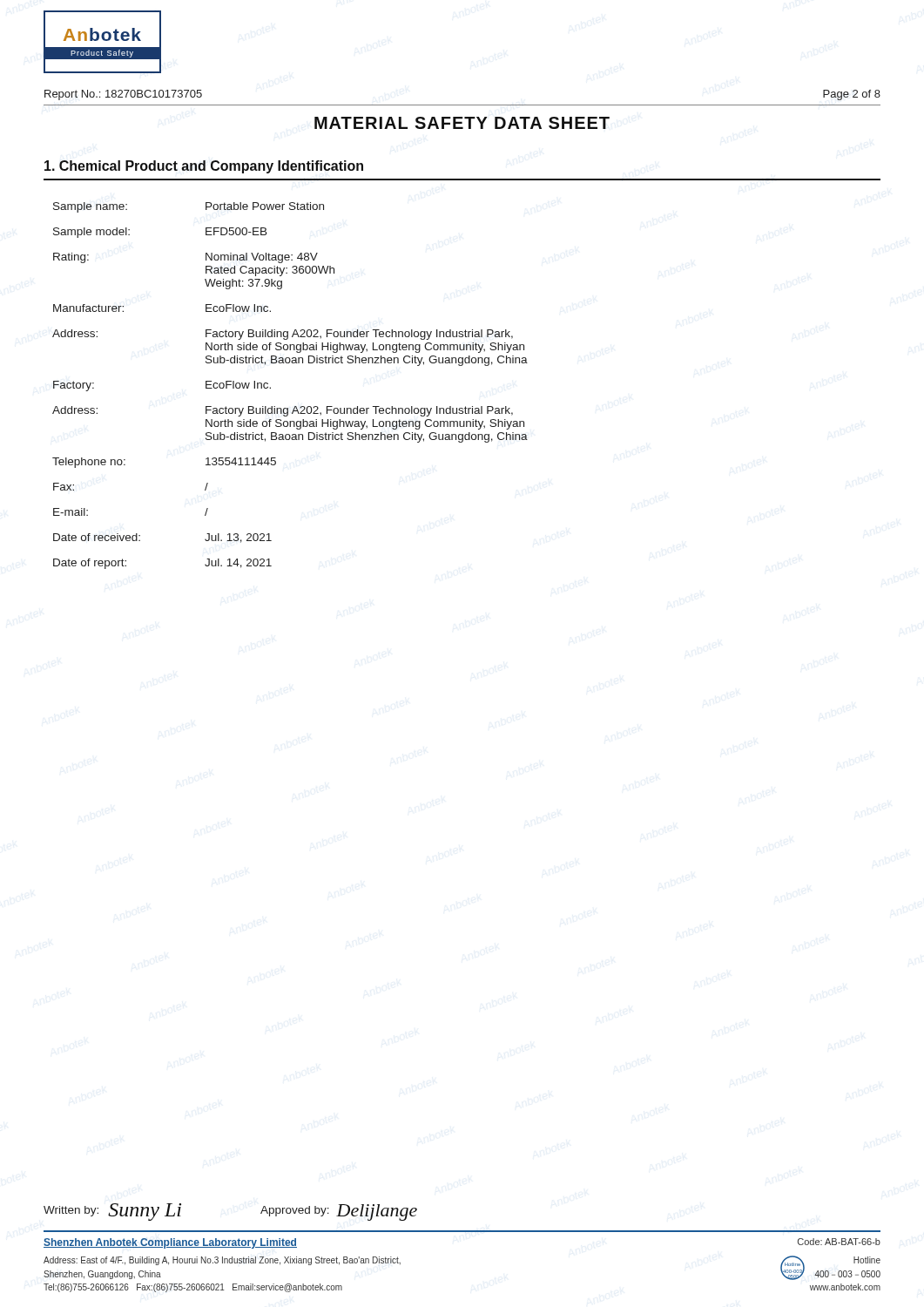Find "1. Chemical Product and Company Identification" on this page
Image resolution: width=924 pixels, height=1307 pixels.
204,166
